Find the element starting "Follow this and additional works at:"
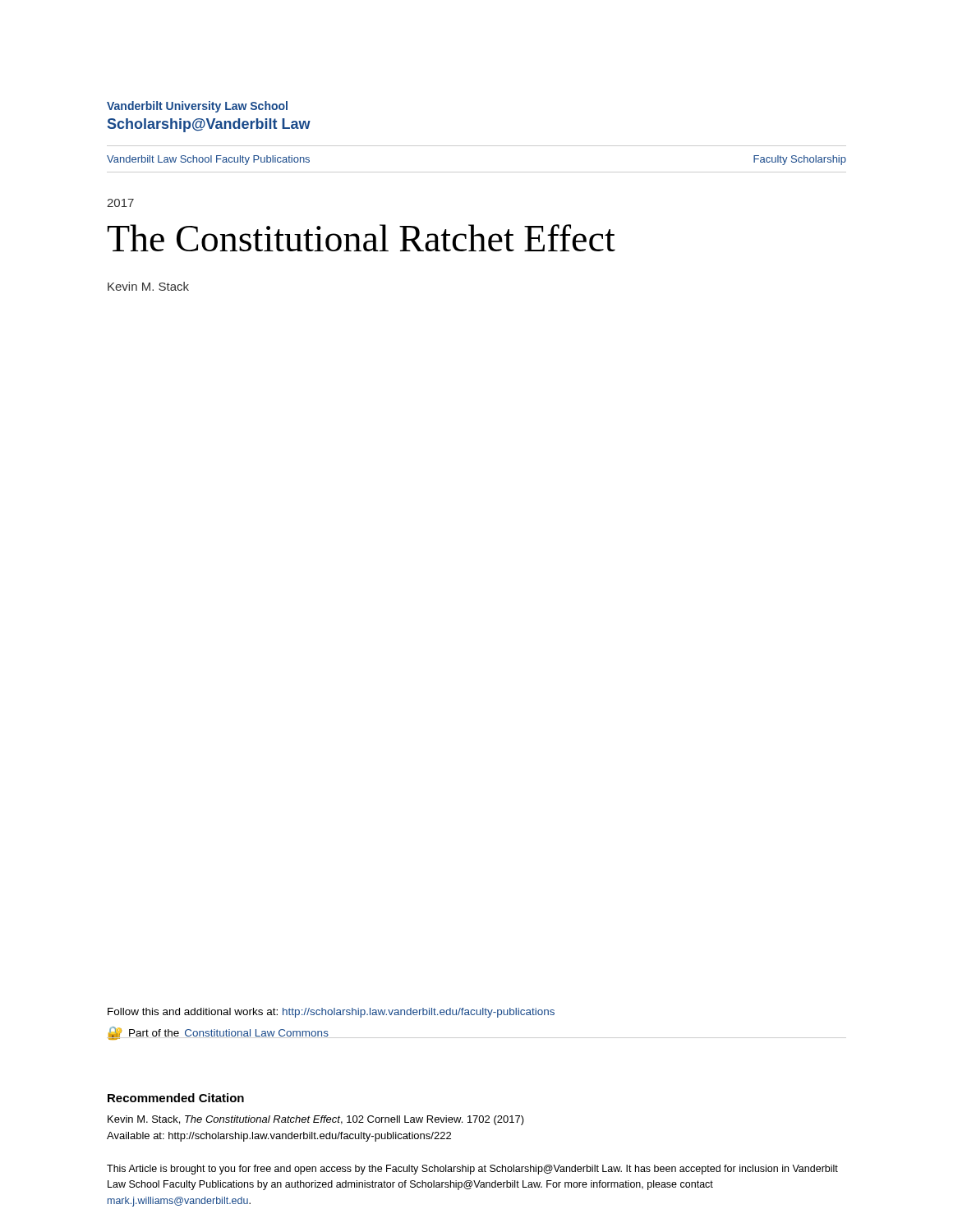Screen dimensions: 1232x953 tap(476, 1023)
